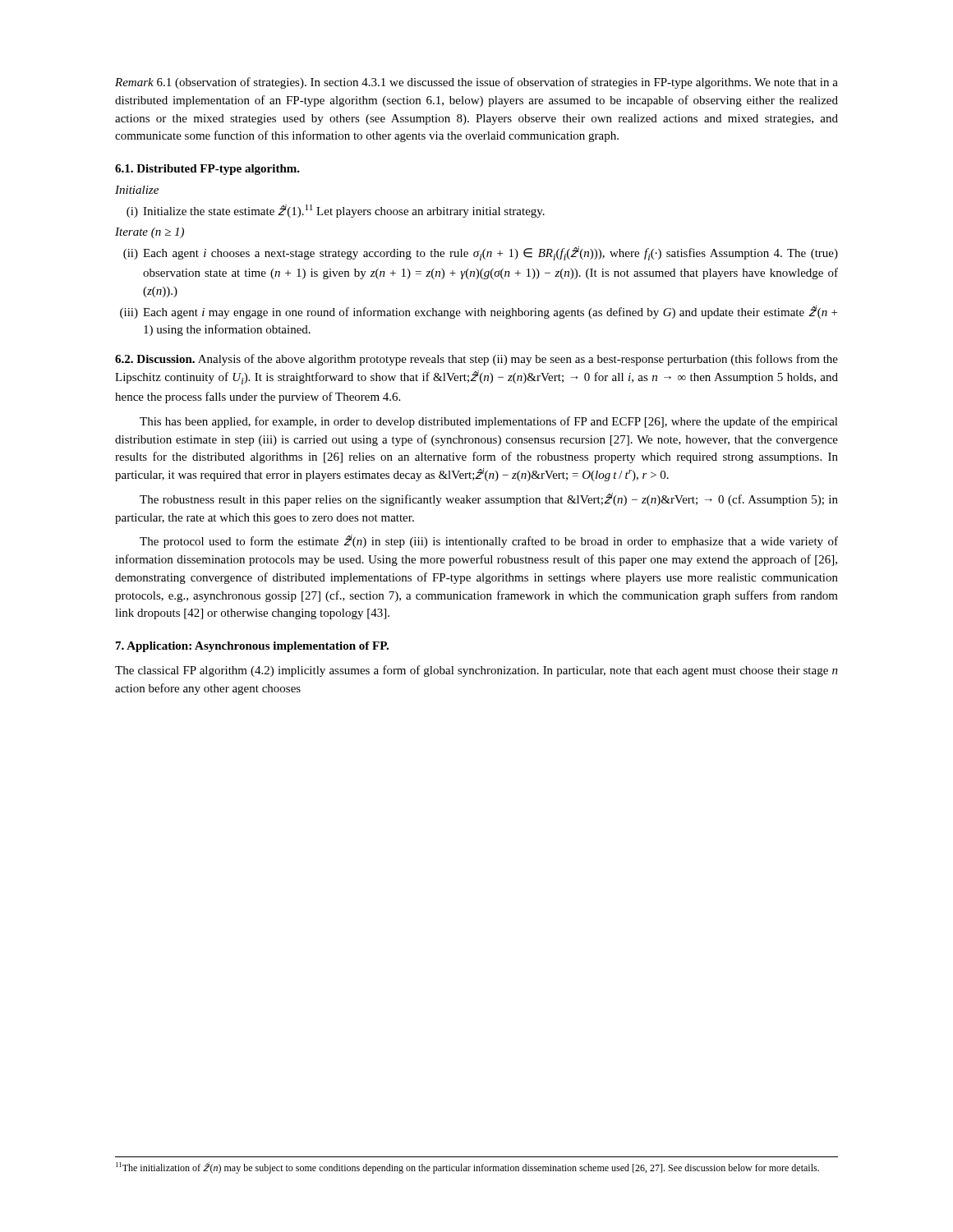Viewport: 953px width, 1232px height.
Task: Locate the text block starting "6.1. Distributed FP-type algorithm."
Action: 207,168
